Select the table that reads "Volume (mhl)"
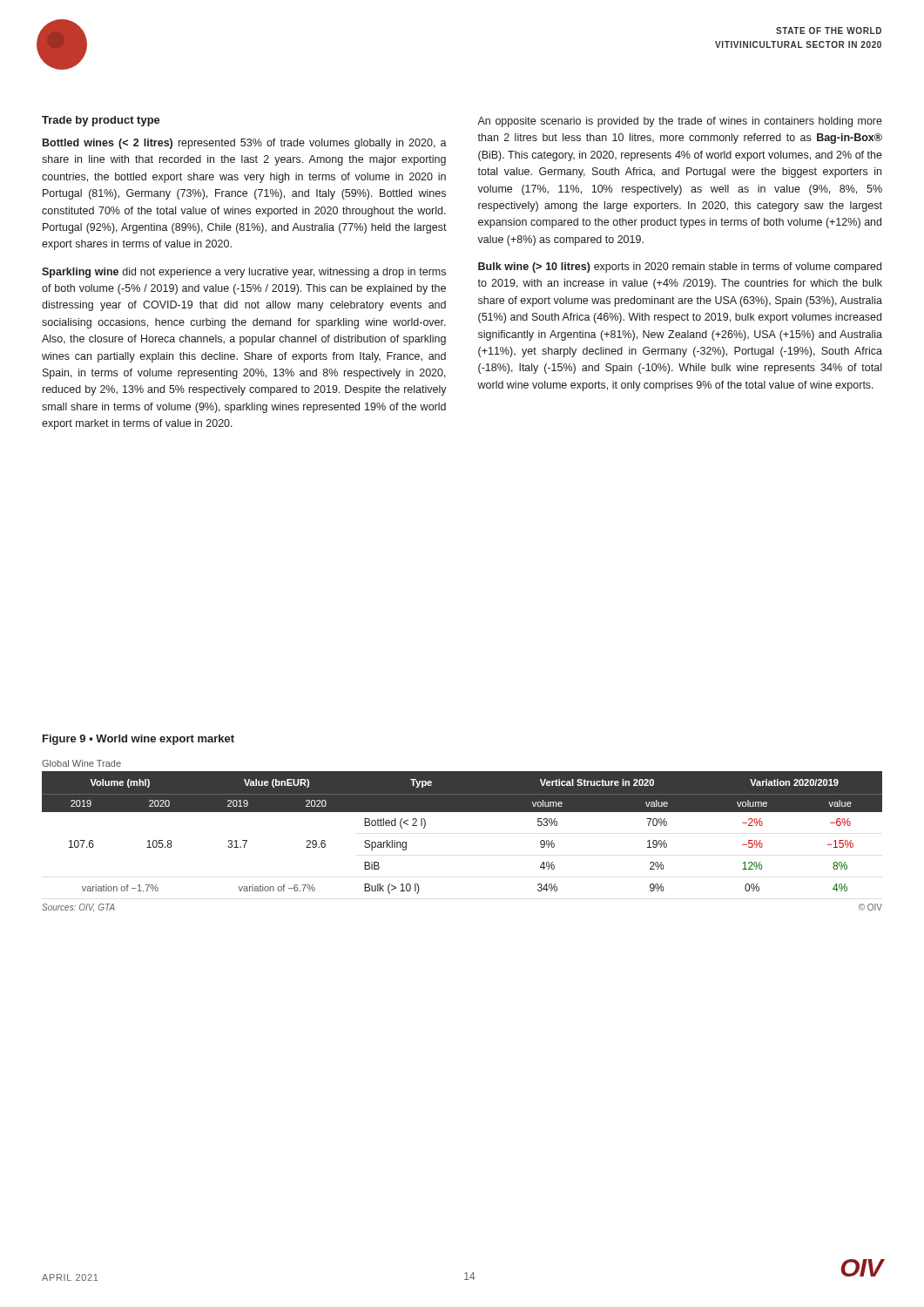924x1307 pixels. 462,835
